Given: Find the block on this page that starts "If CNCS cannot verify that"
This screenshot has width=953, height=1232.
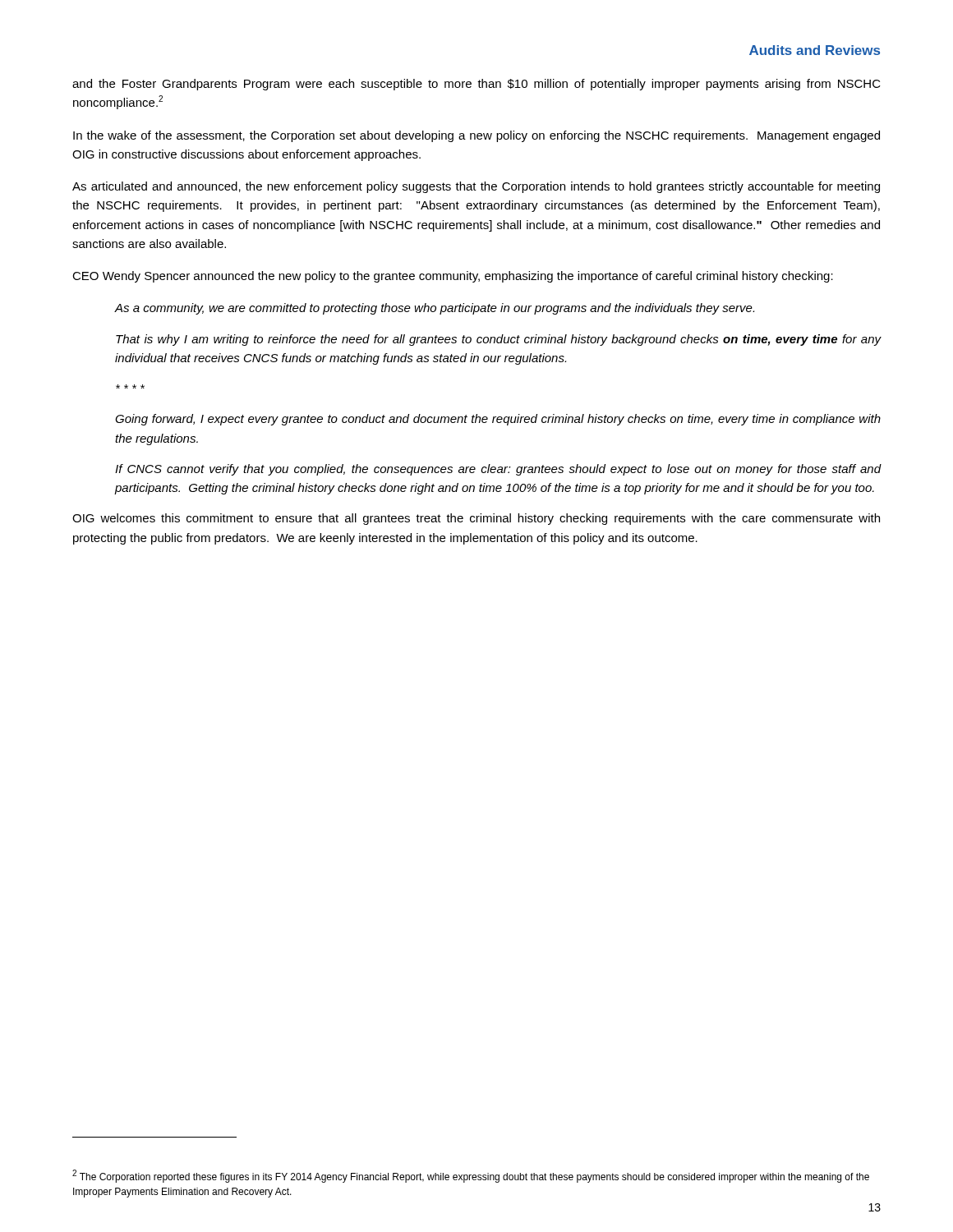Looking at the screenshot, I should pos(498,478).
